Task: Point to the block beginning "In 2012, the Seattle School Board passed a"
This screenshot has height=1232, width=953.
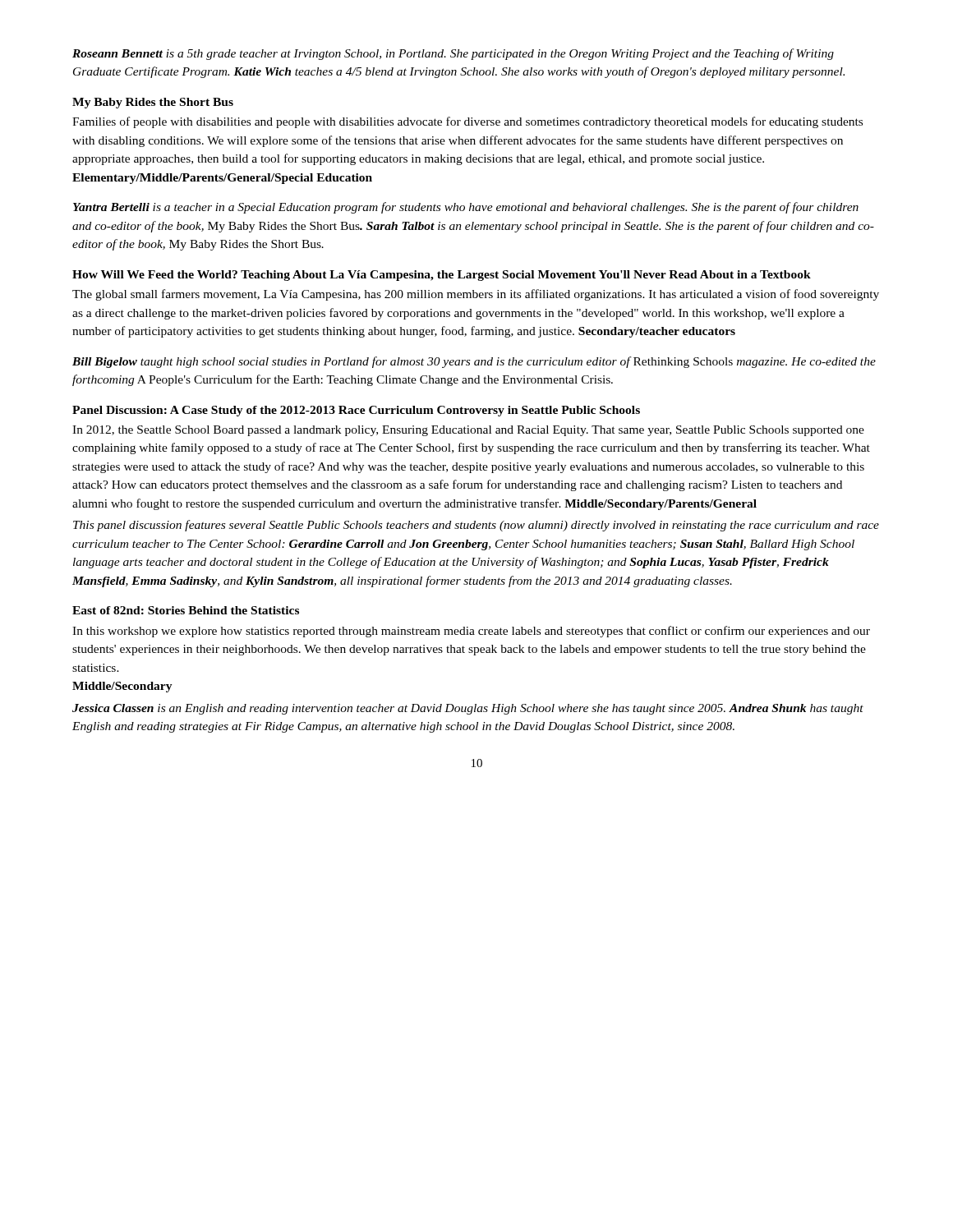Action: coord(471,466)
